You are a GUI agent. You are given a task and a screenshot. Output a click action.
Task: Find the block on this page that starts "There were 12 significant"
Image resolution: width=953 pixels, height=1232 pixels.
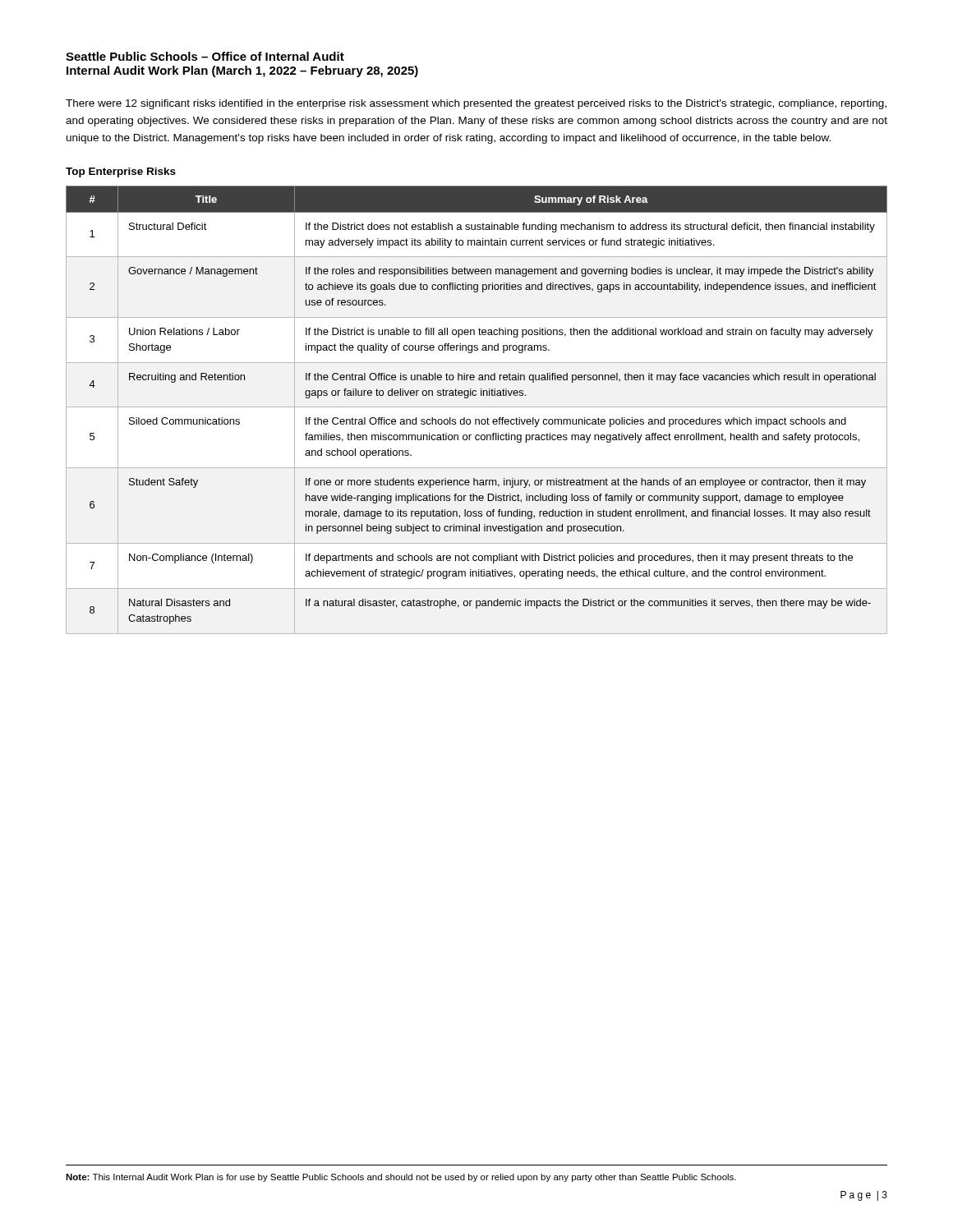tap(476, 120)
